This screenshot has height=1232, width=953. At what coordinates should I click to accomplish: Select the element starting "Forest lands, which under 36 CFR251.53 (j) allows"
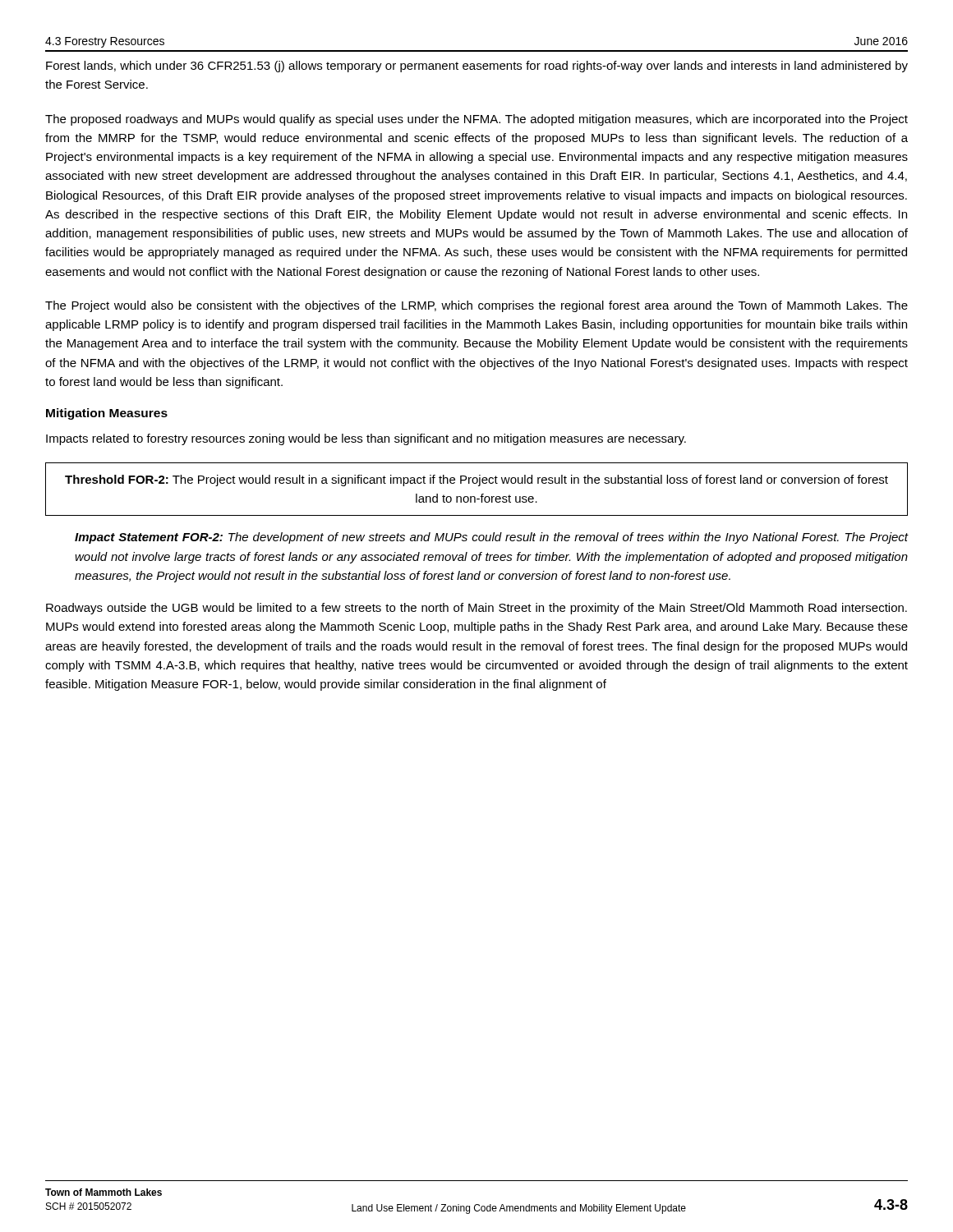tap(476, 75)
